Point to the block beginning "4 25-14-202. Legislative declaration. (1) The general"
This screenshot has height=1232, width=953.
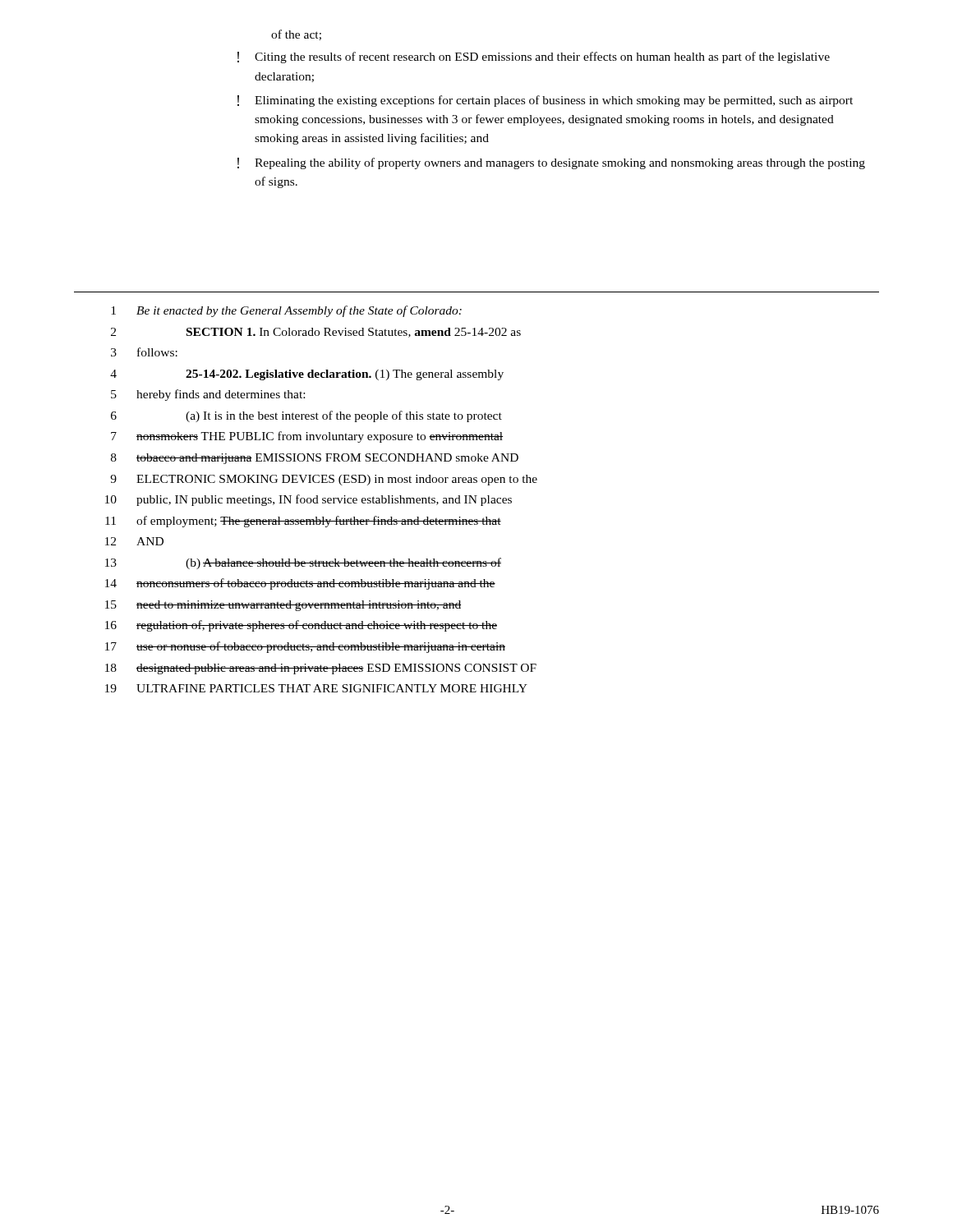(476, 373)
